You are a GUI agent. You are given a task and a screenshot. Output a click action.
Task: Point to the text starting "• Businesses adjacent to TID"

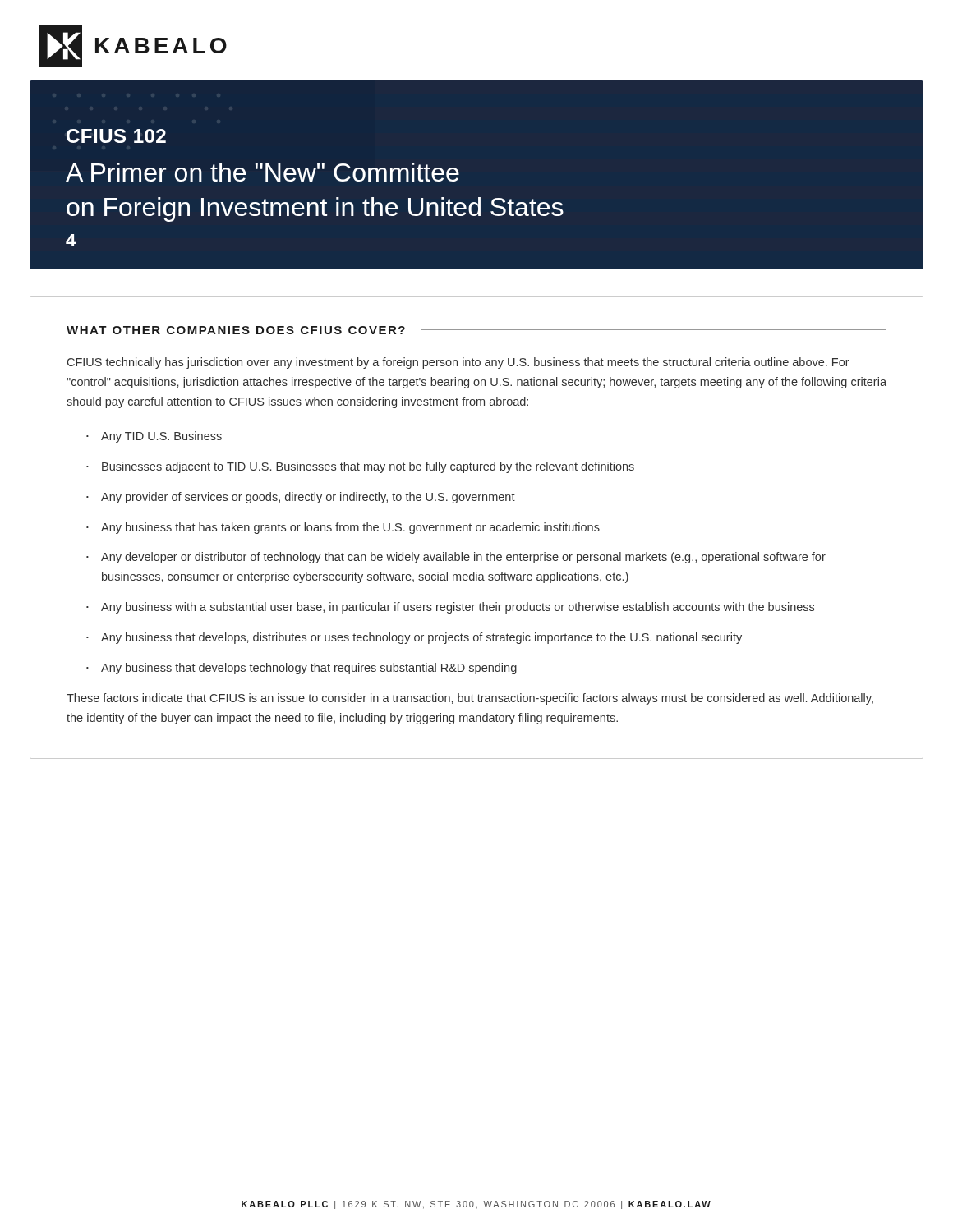tap(360, 467)
